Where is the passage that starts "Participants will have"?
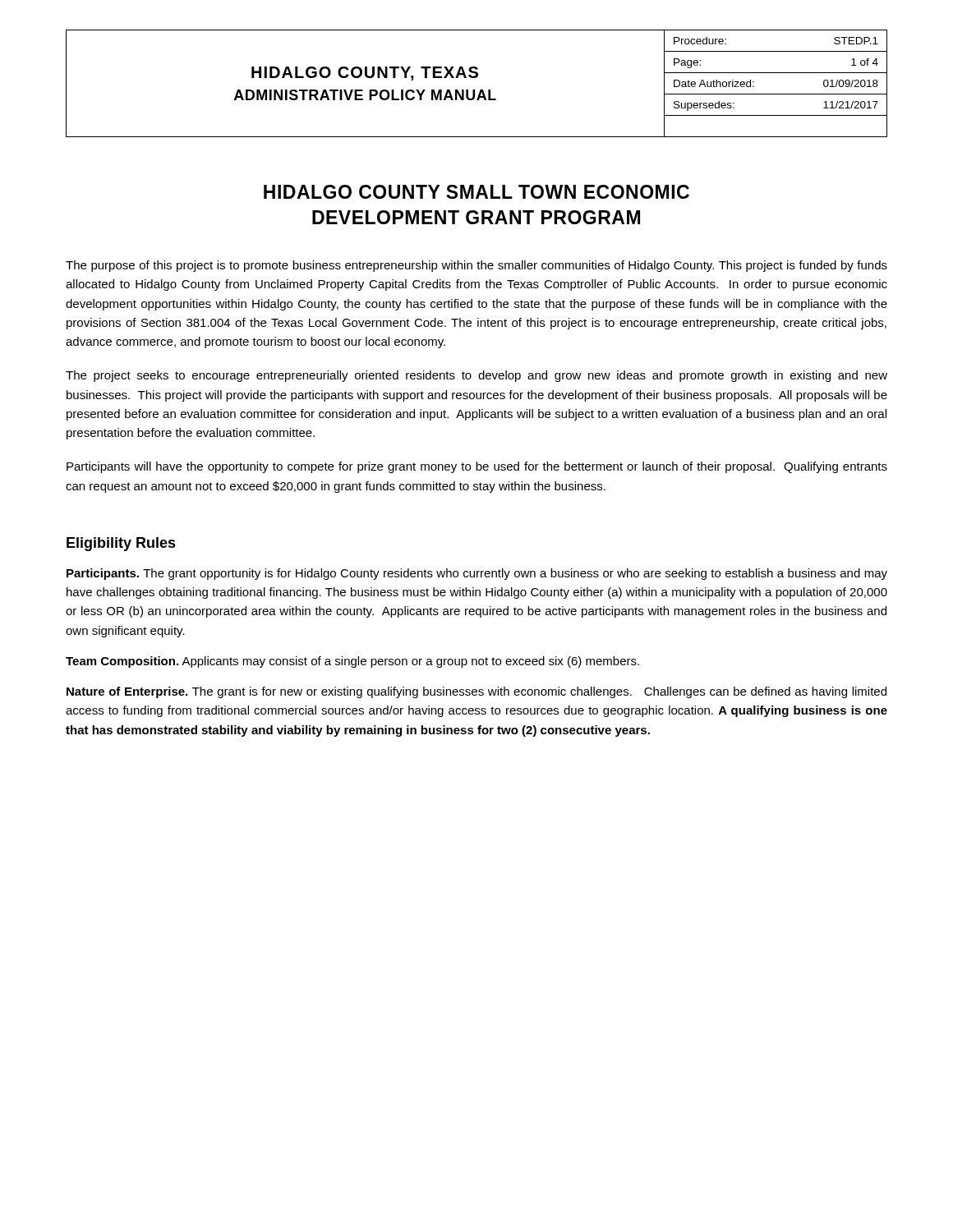Screen dimensions: 1232x953 coord(476,476)
